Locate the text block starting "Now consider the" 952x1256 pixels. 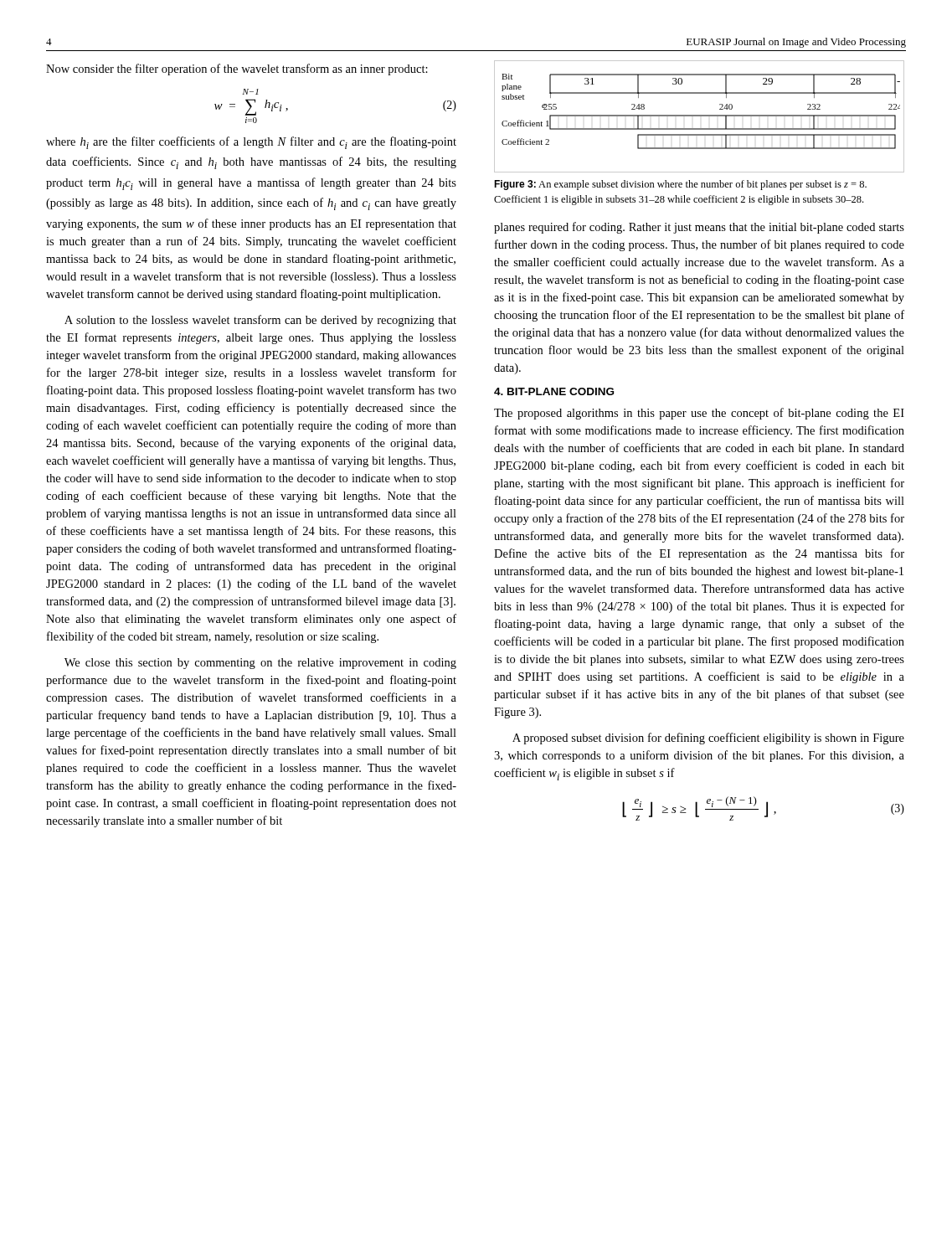point(251,69)
